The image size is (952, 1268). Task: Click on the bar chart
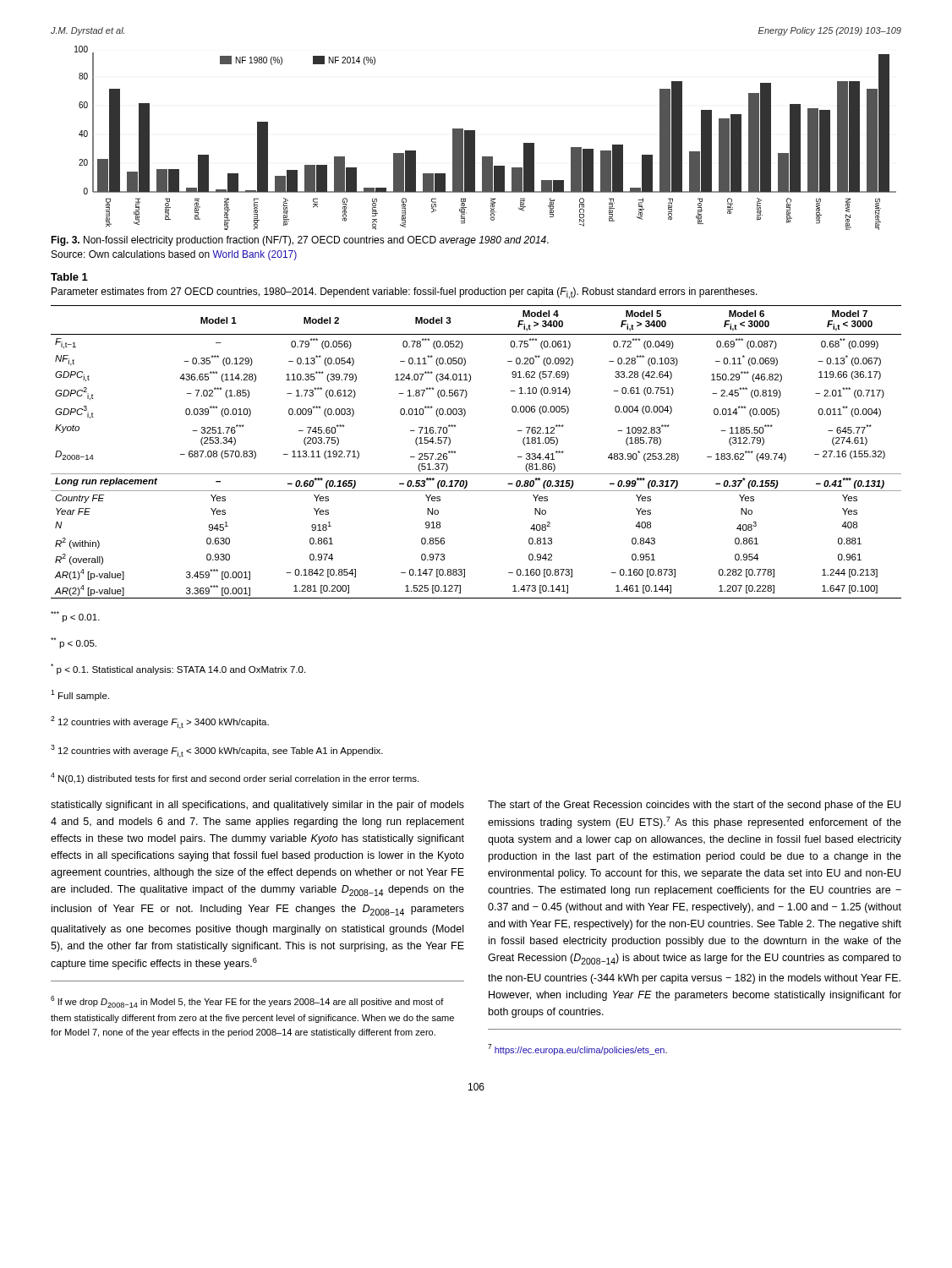[476, 137]
